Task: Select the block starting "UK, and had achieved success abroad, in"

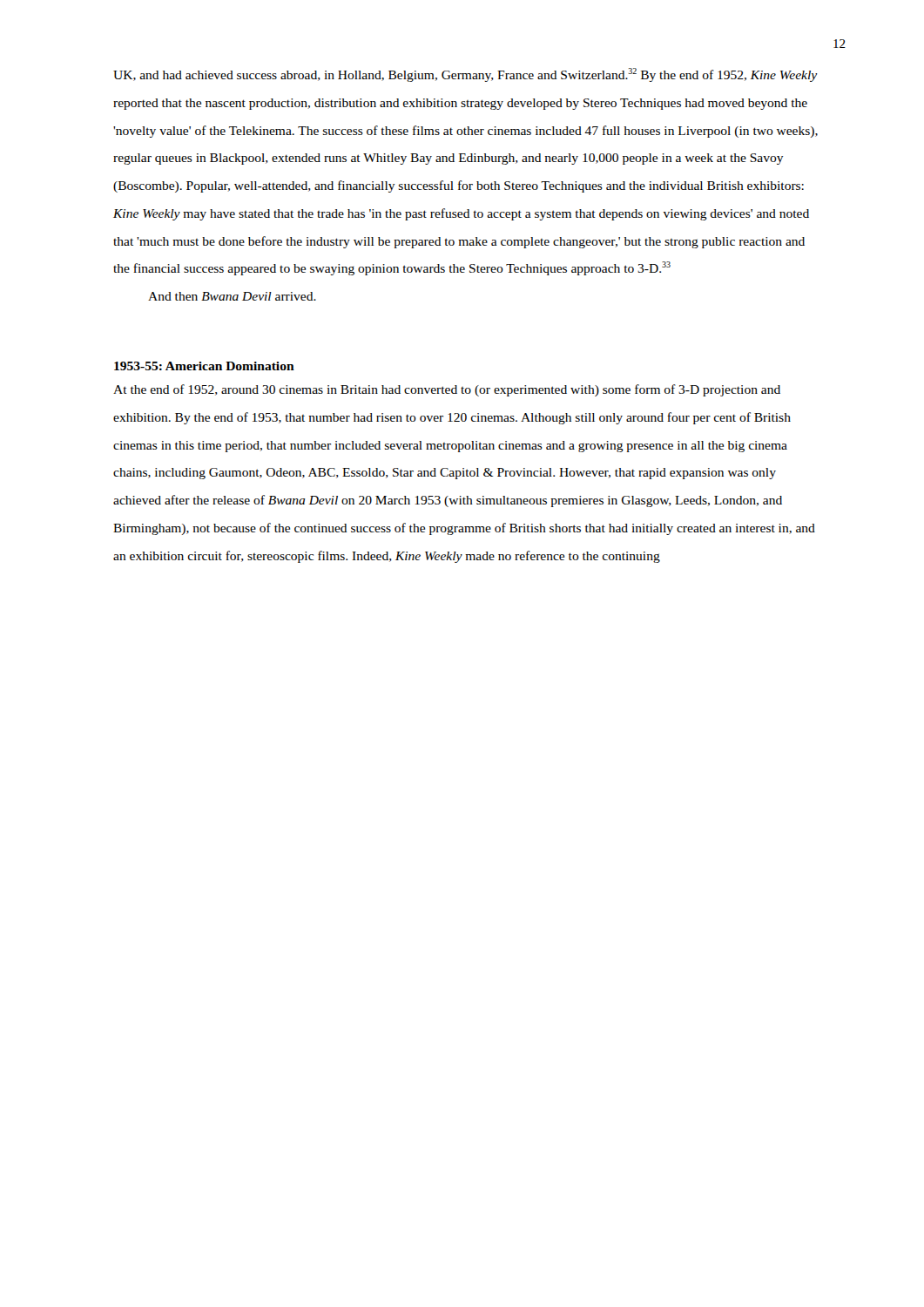Action: (x=466, y=171)
